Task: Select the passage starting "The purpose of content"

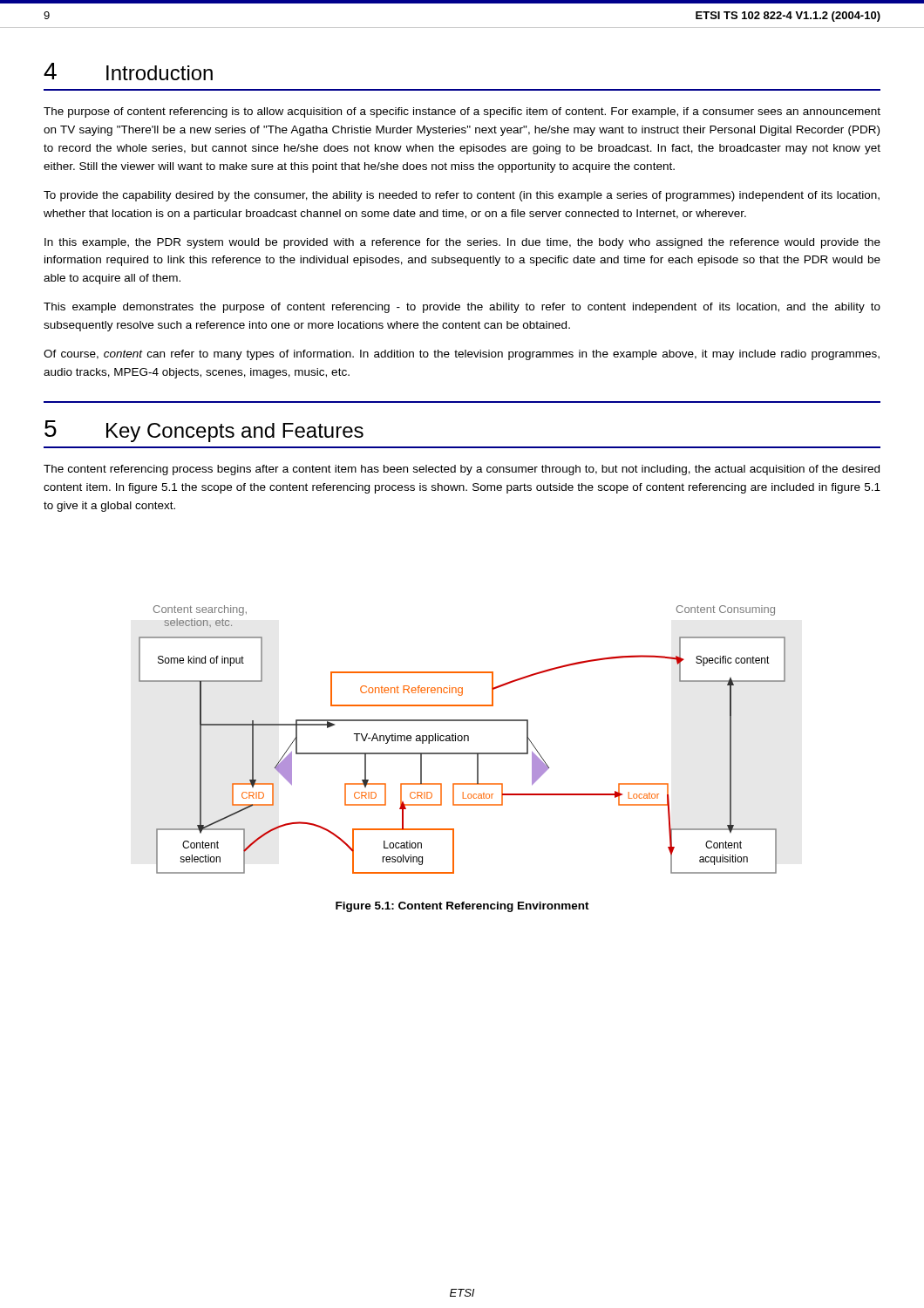Action: click(x=462, y=139)
